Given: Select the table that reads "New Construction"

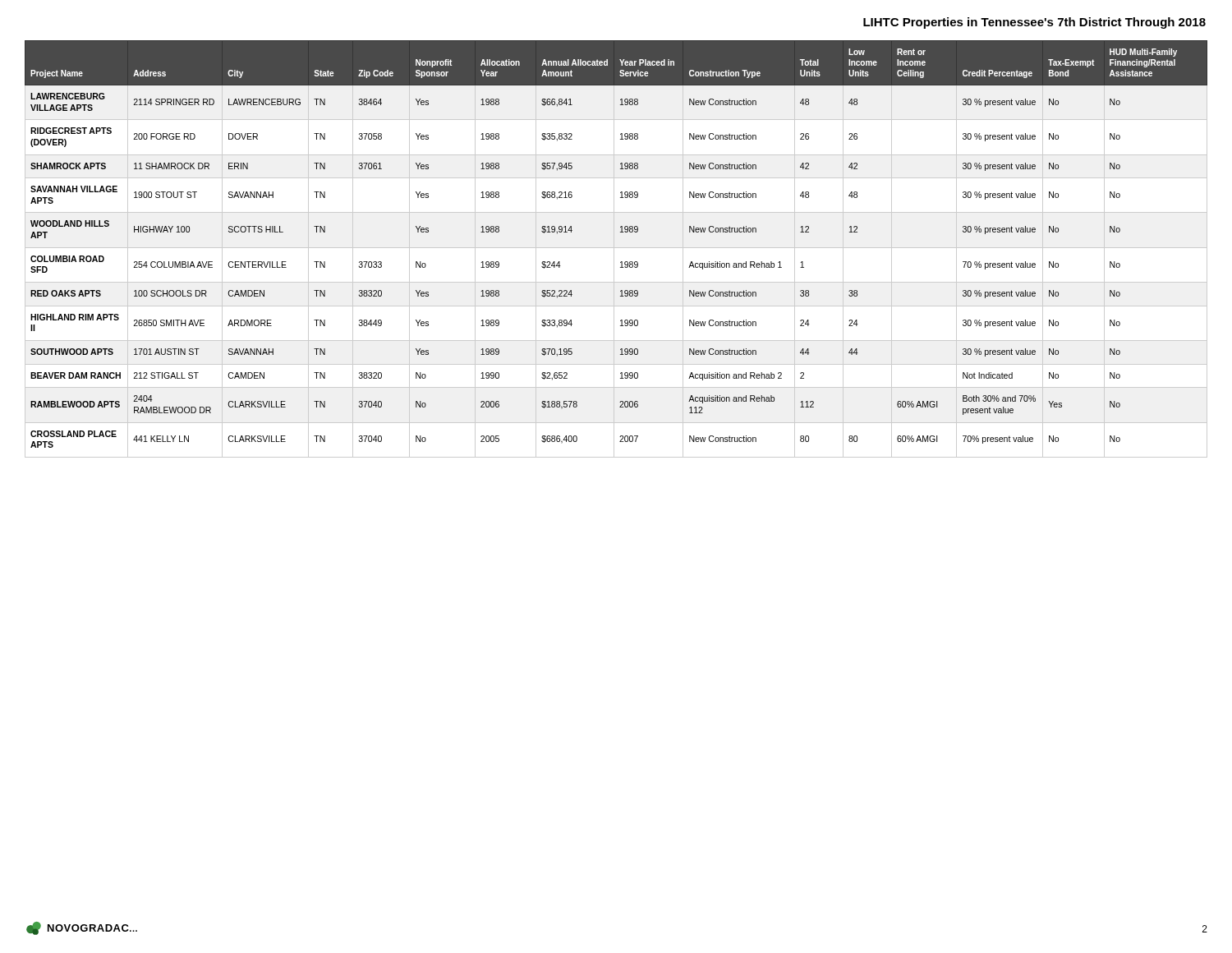Looking at the screenshot, I should point(616,249).
